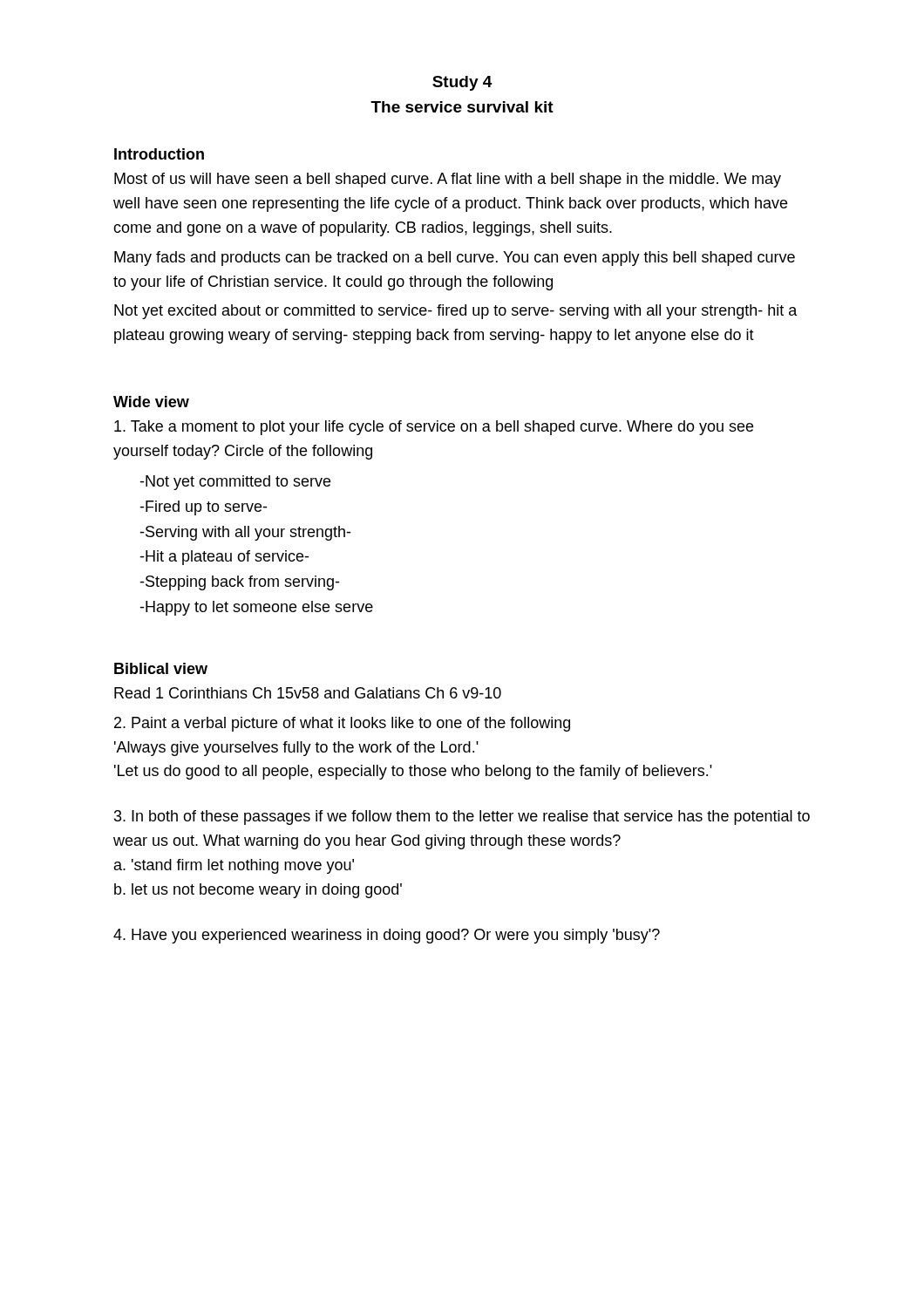
Task: Find the title that reads "Study 4 The service survival kit"
Action: [462, 95]
